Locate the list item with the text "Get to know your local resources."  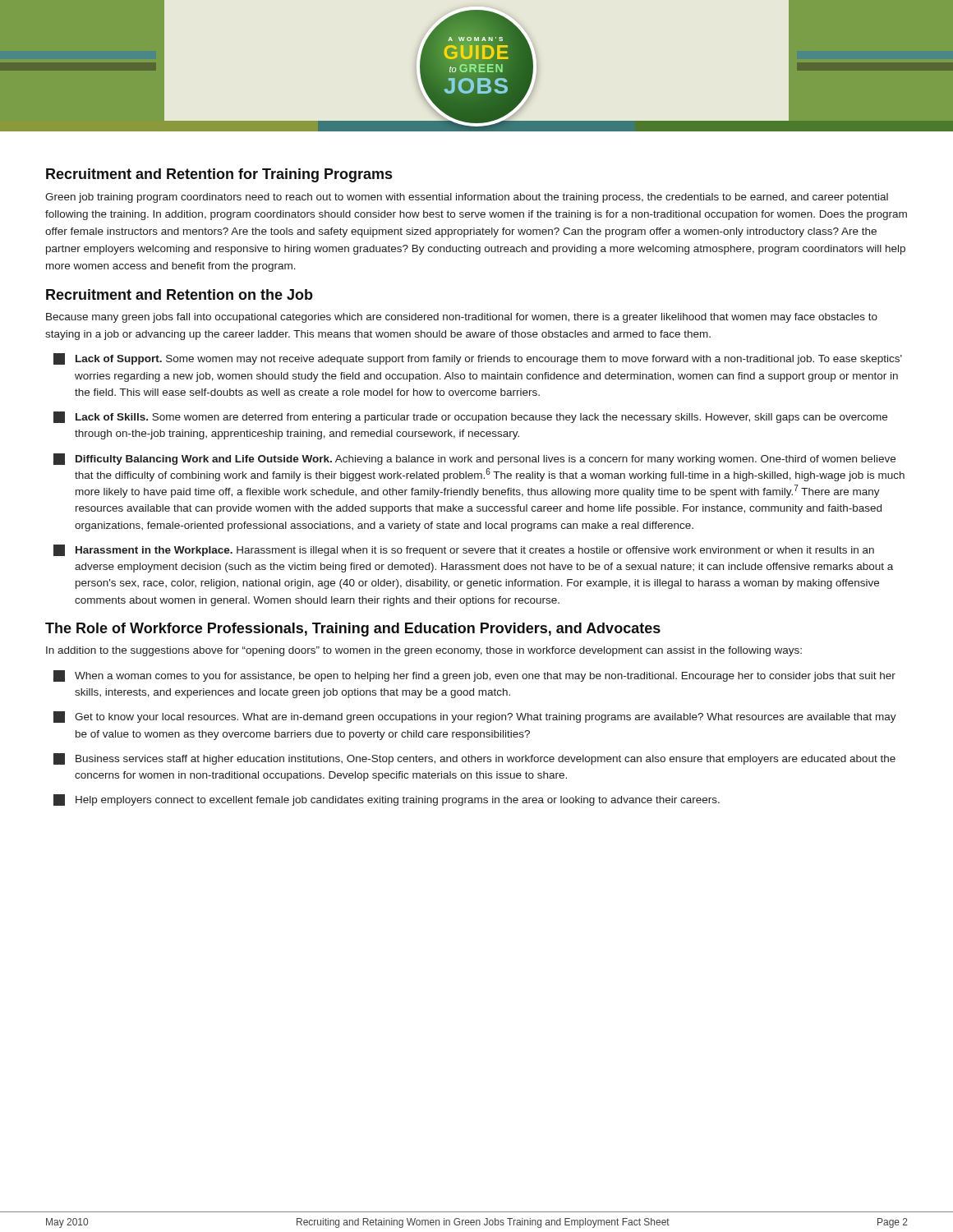481,726
